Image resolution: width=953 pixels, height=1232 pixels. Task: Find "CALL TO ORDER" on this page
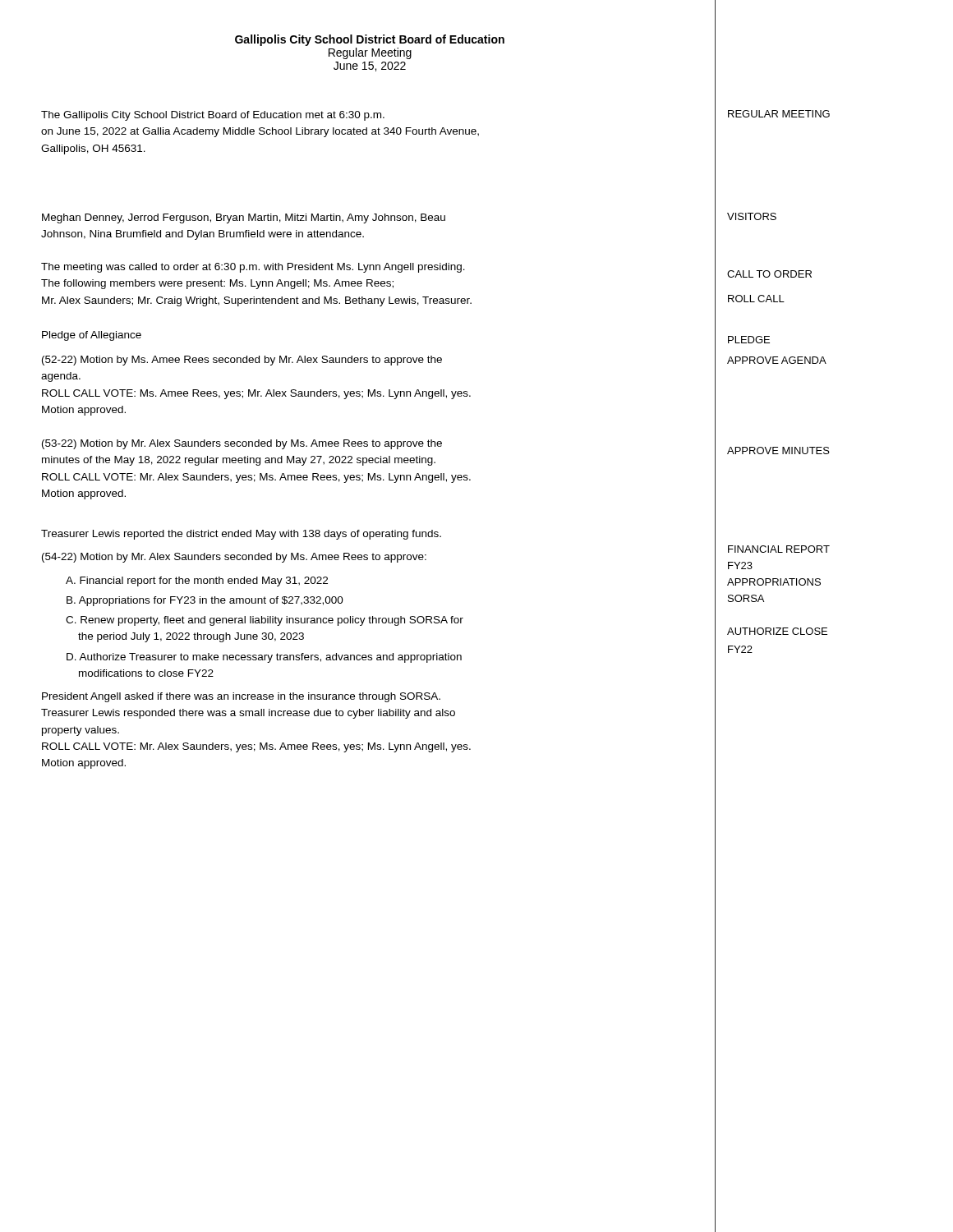coord(770,274)
